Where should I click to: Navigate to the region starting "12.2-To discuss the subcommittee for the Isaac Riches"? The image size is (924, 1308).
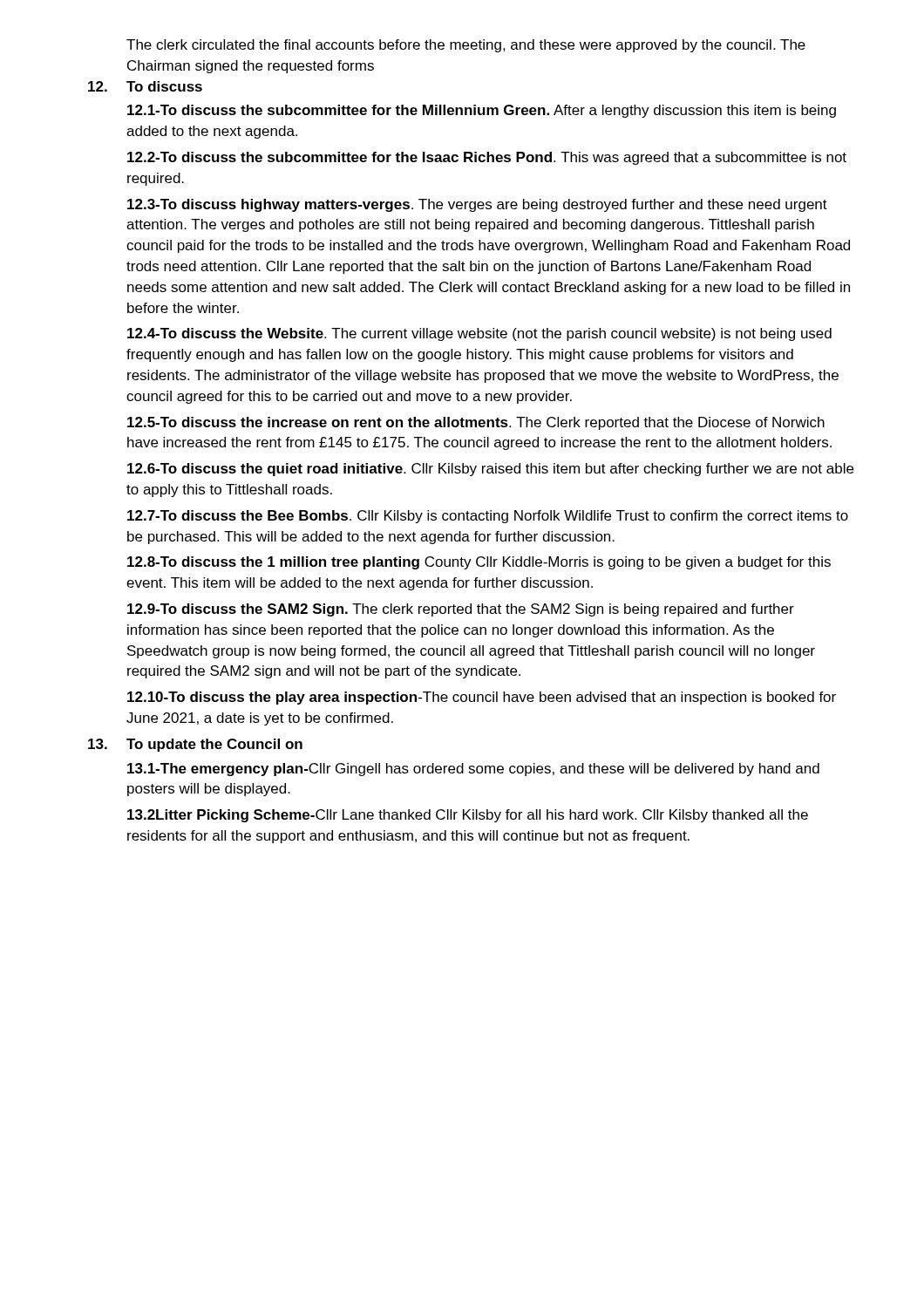[490, 168]
